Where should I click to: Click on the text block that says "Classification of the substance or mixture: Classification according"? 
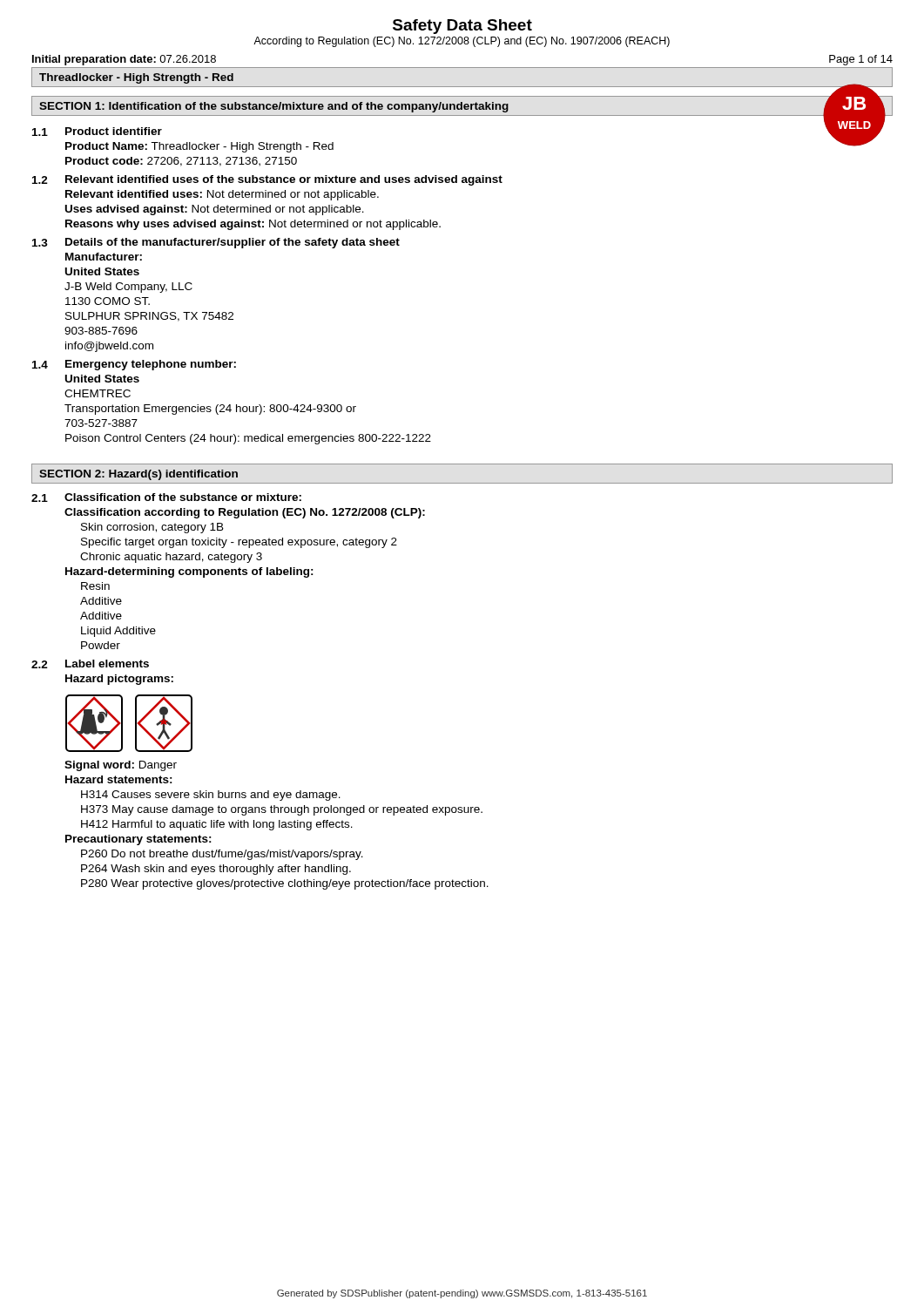[x=183, y=497]
